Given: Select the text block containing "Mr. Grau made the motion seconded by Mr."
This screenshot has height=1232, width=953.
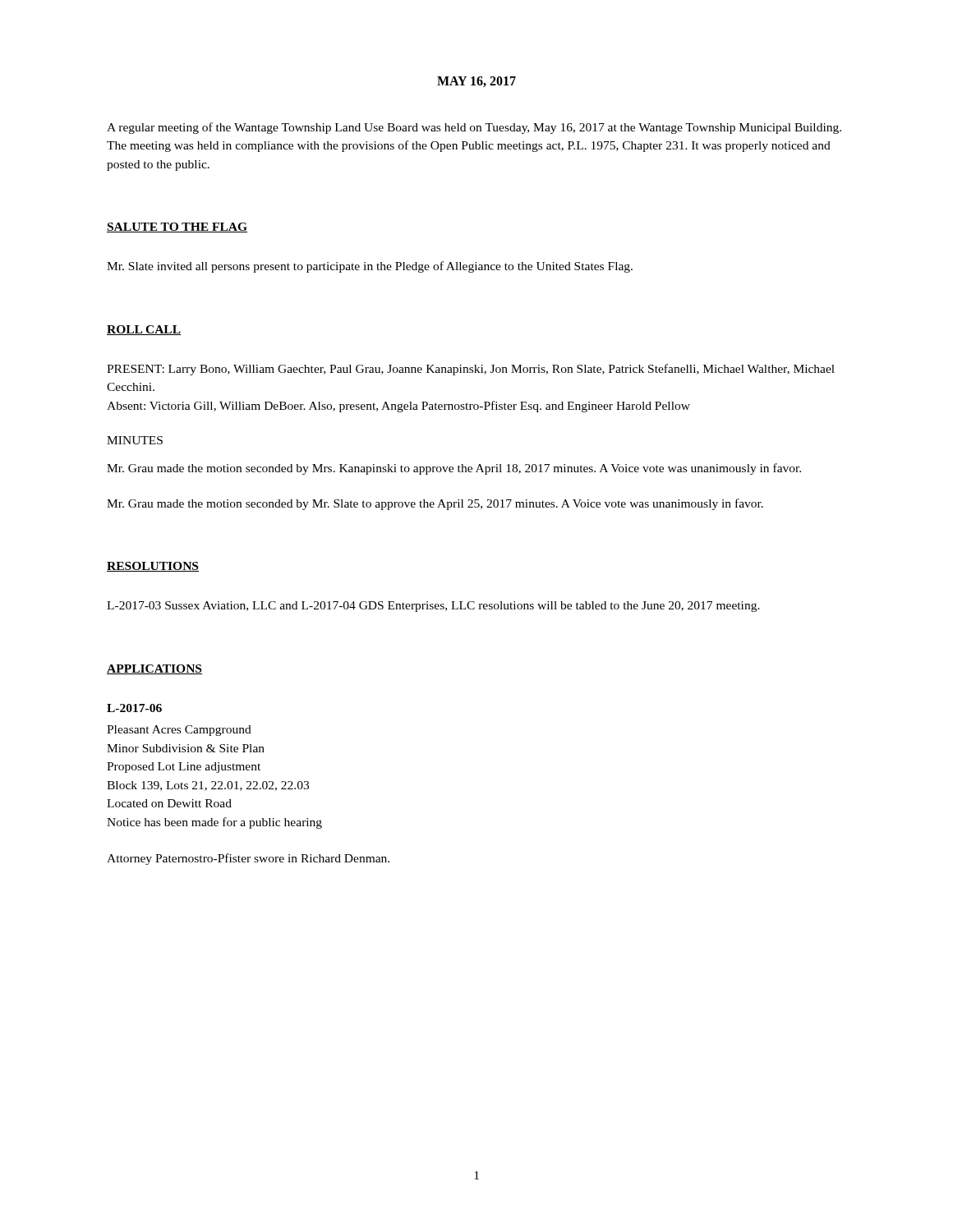Looking at the screenshot, I should pyautogui.click(x=435, y=503).
